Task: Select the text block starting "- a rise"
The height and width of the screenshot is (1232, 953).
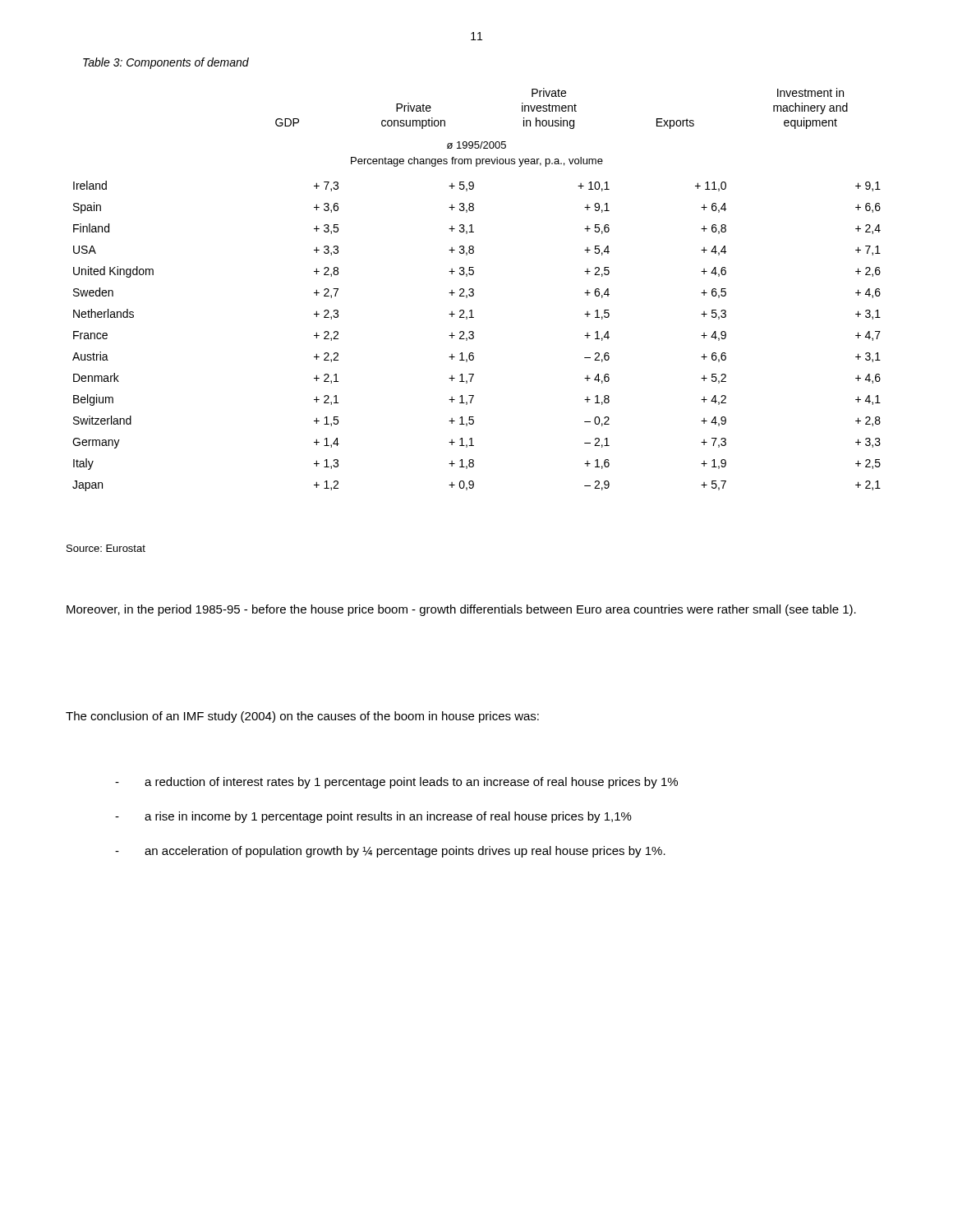Action: (476, 816)
